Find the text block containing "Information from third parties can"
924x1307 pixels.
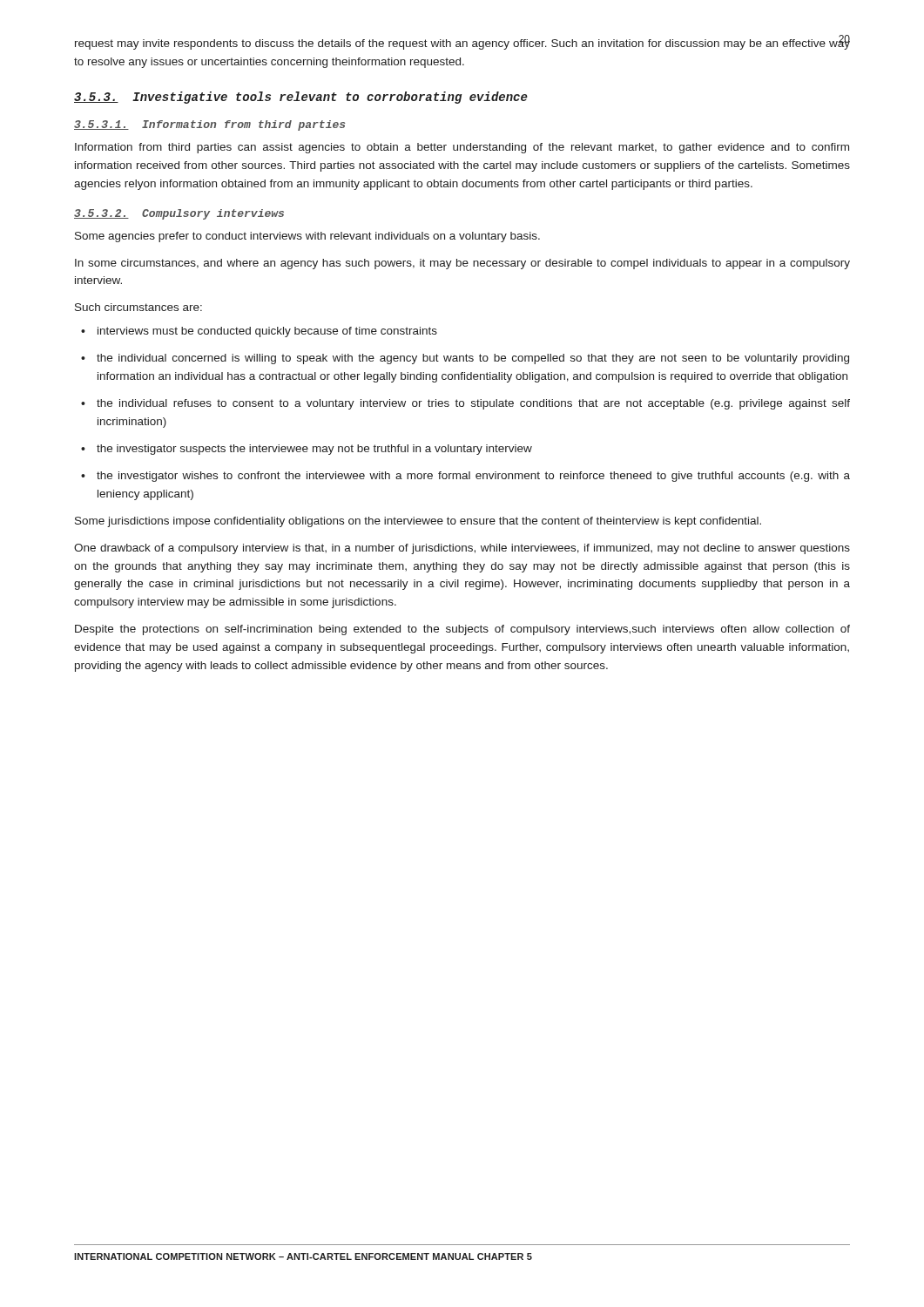462,166
